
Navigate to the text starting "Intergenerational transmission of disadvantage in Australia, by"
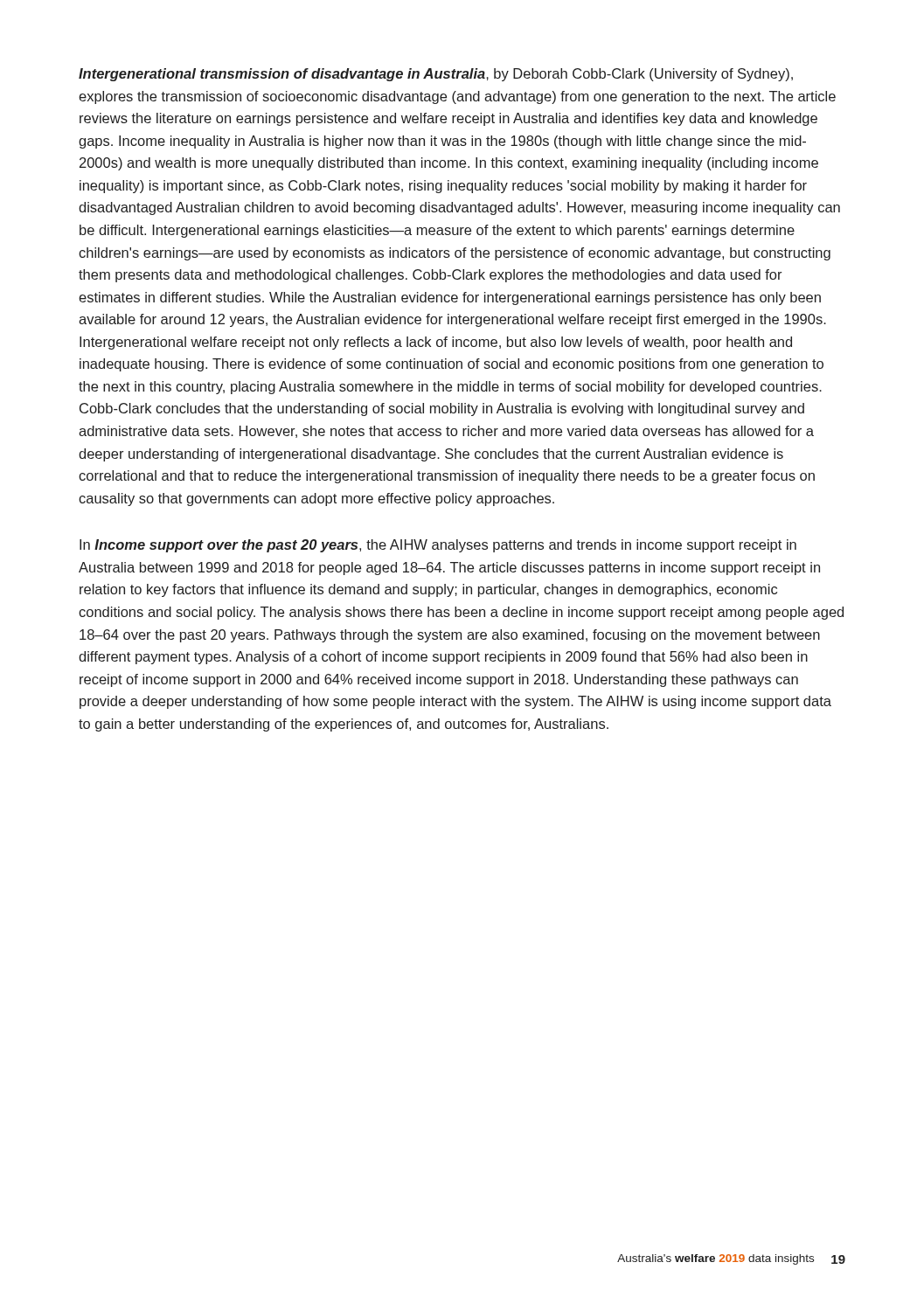460,286
